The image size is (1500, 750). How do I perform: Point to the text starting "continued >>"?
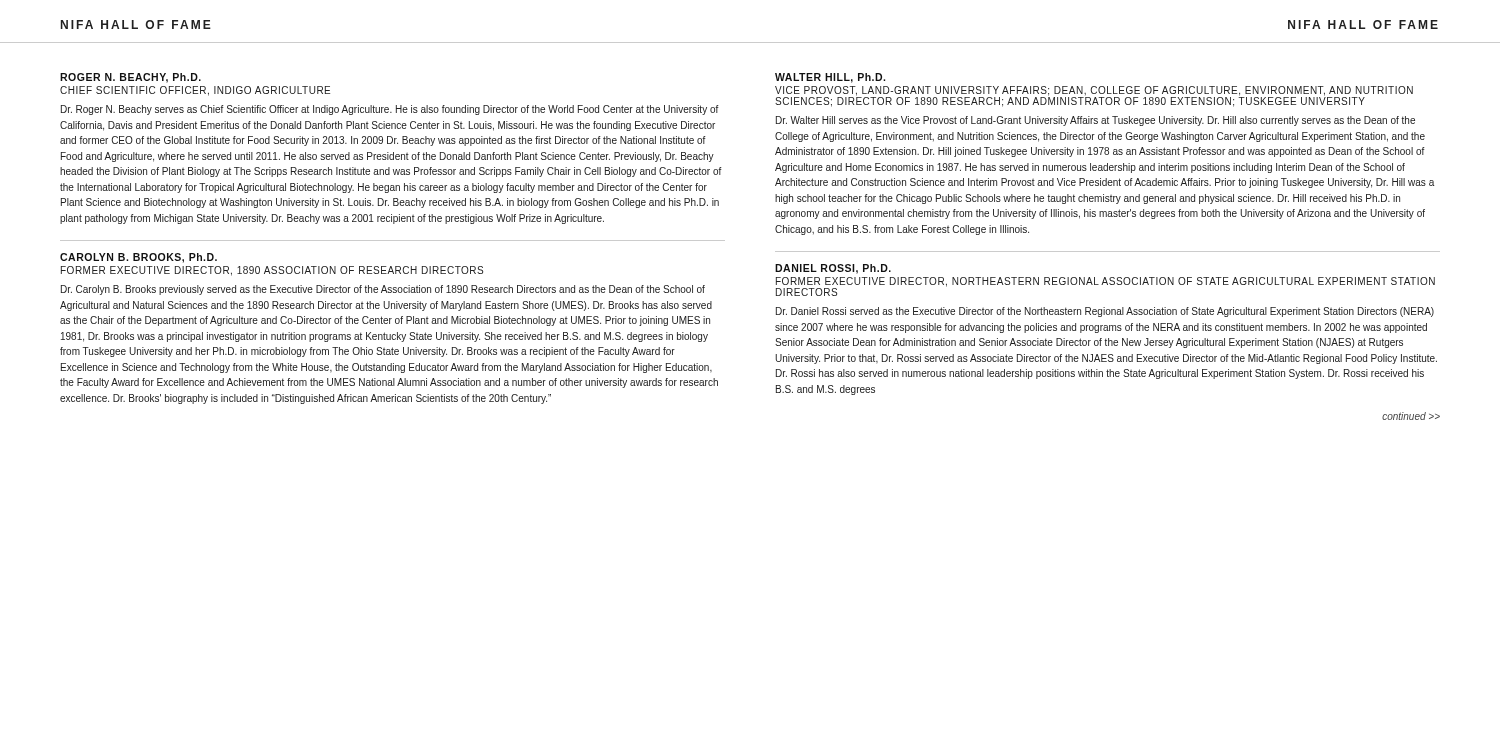coord(1411,417)
